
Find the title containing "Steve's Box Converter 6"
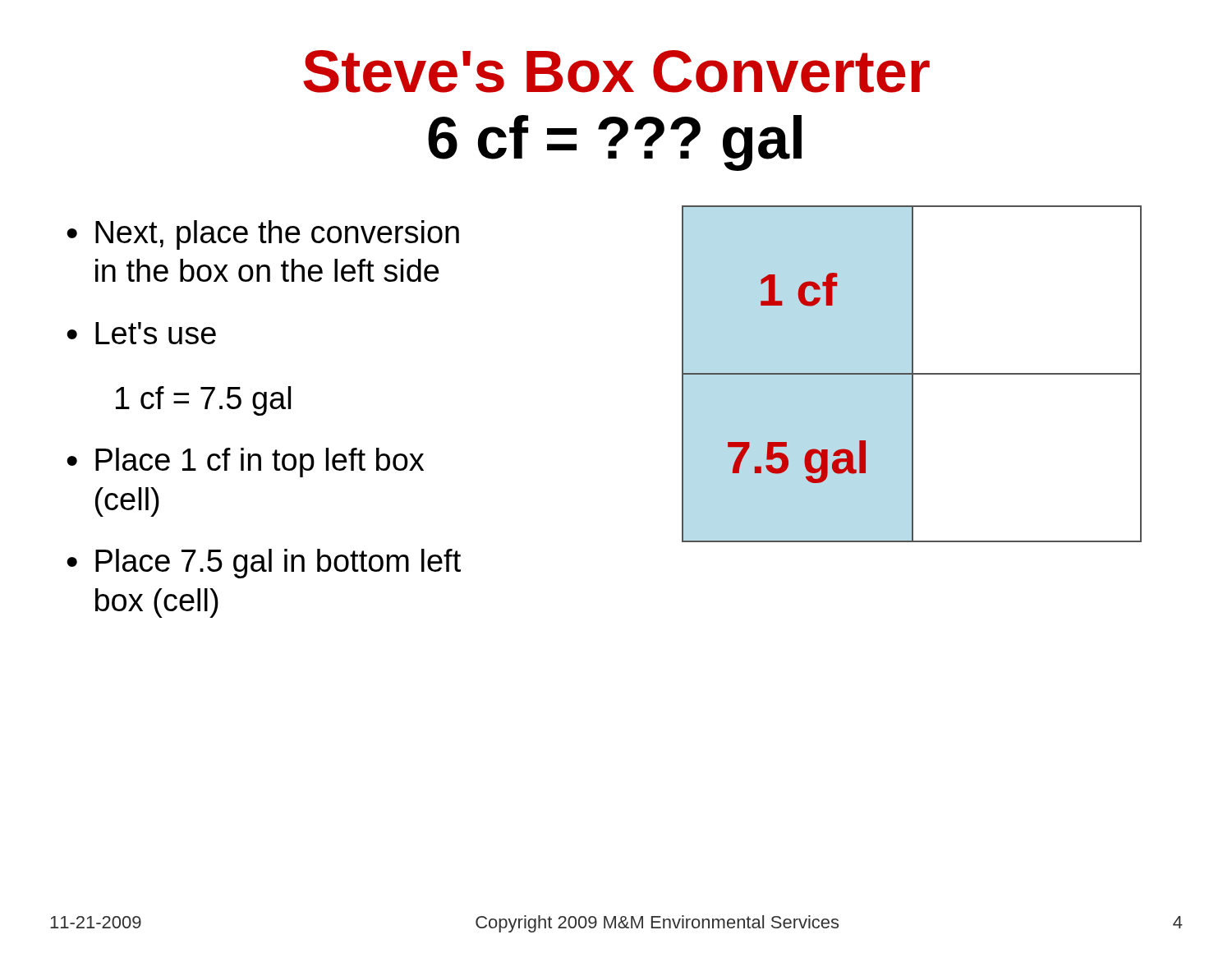616,106
